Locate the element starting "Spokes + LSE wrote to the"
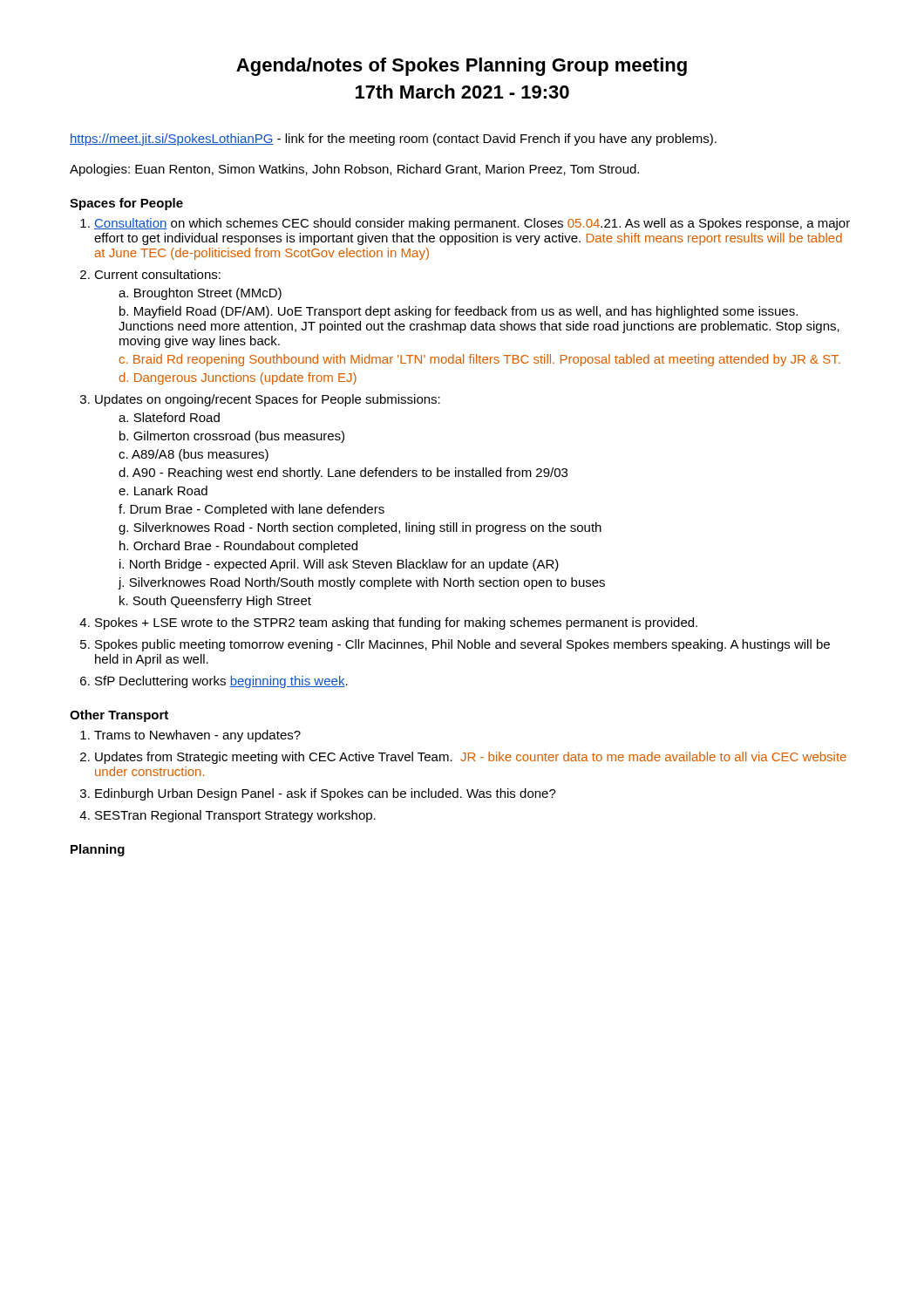This screenshot has width=924, height=1308. pos(396,622)
